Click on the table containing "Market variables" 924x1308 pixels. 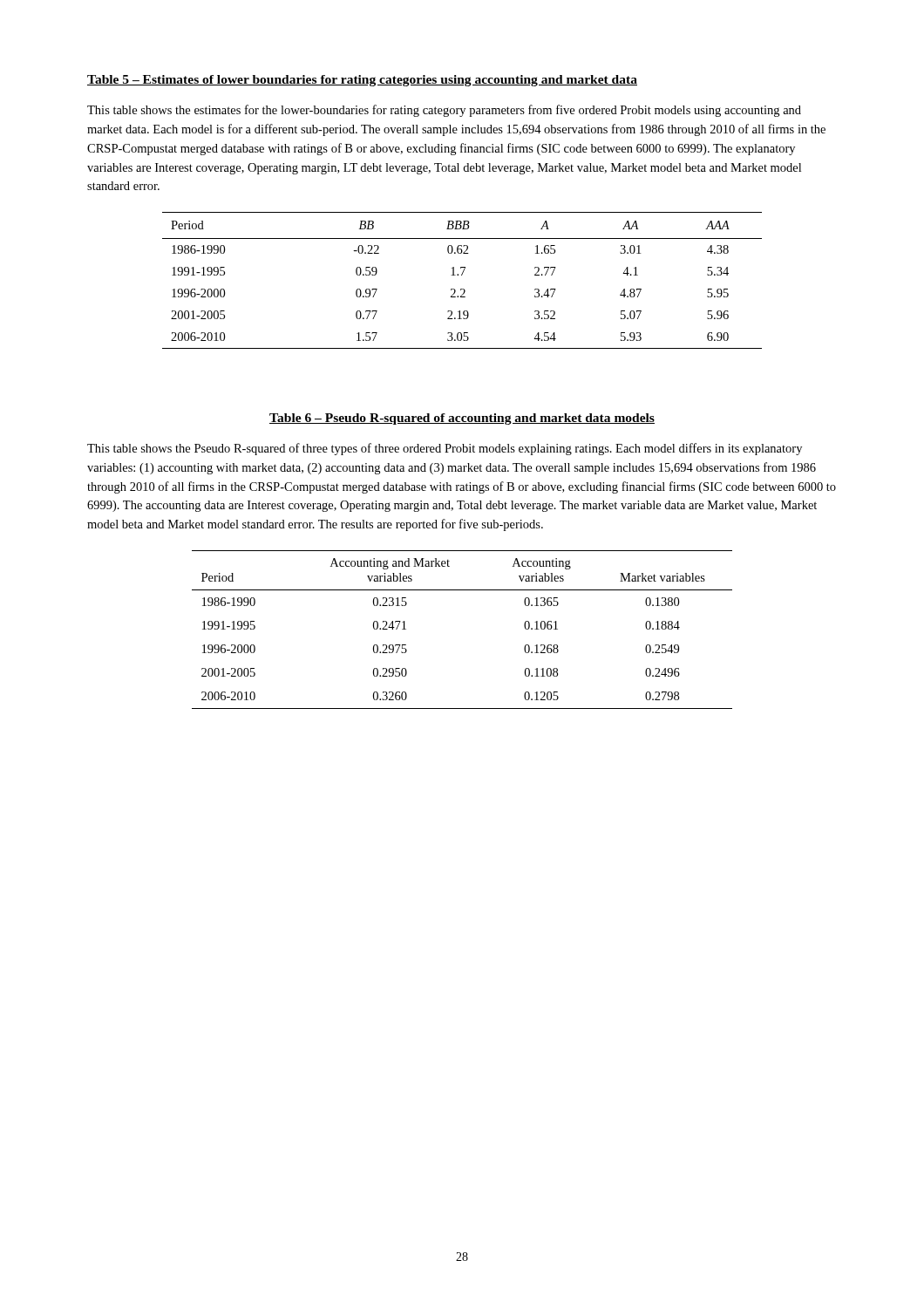462,630
